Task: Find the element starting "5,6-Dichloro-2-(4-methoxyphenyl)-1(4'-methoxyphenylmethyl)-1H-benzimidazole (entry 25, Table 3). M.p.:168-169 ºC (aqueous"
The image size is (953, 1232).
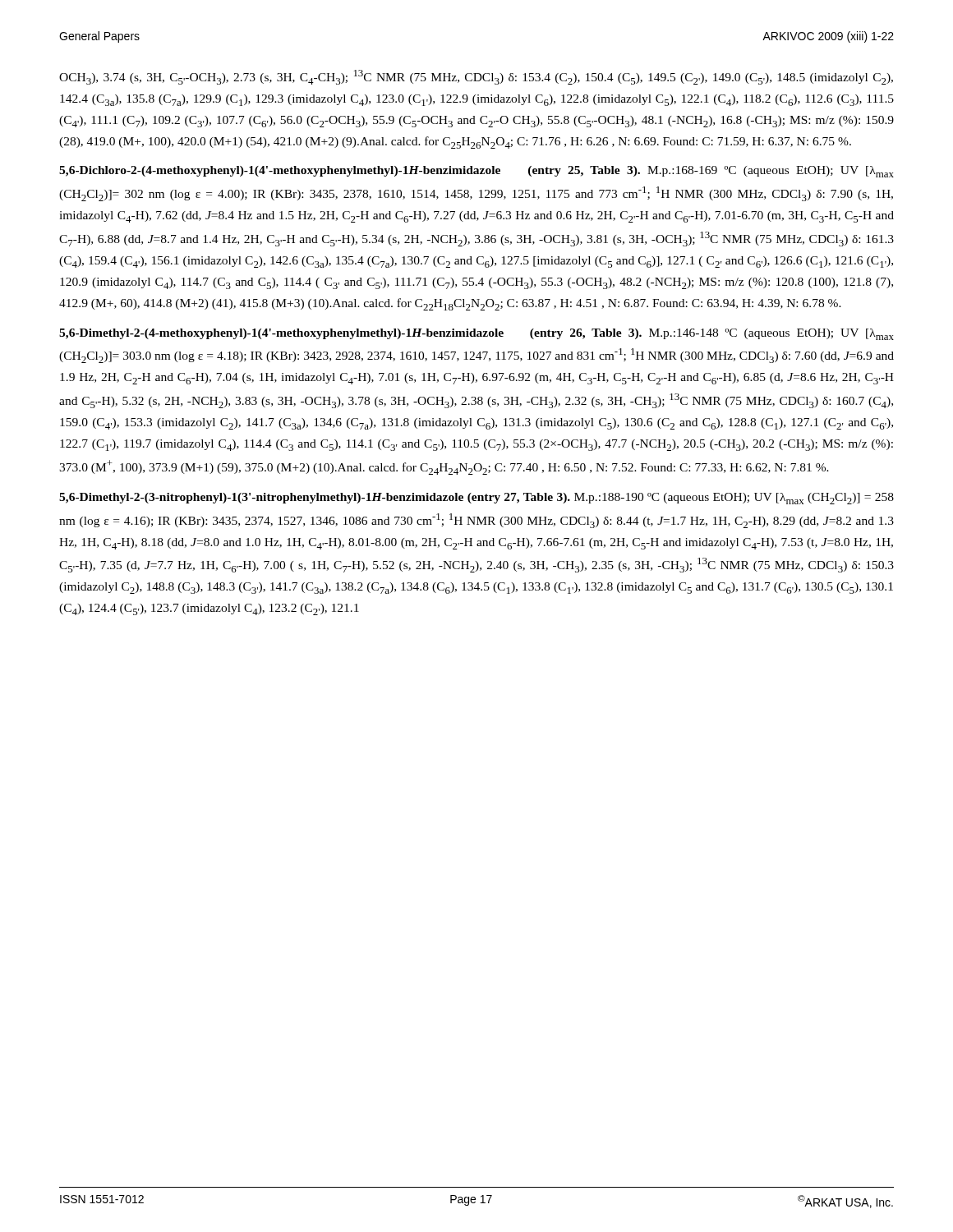Action: (x=476, y=238)
